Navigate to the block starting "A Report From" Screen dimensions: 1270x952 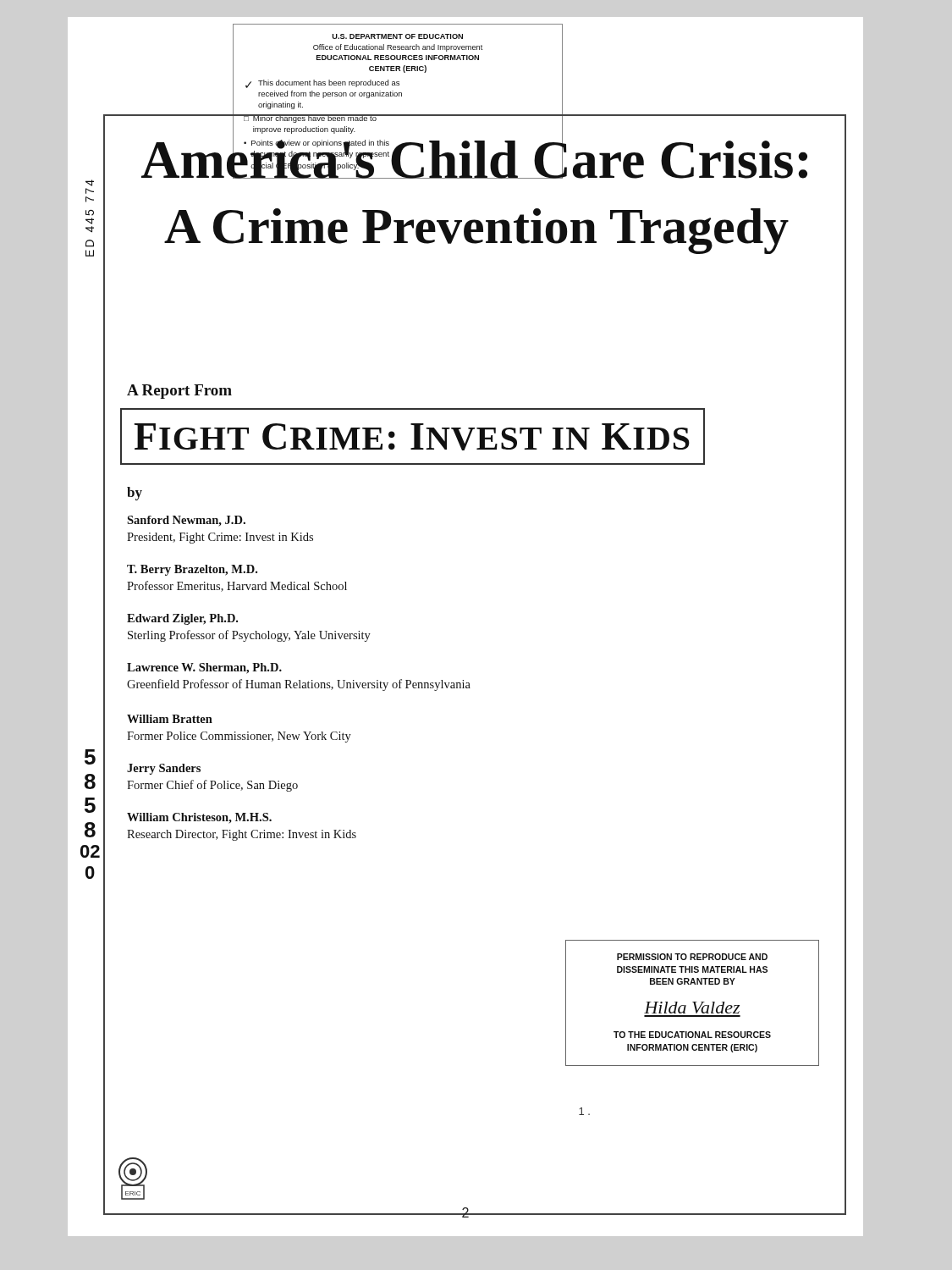(179, 390)
